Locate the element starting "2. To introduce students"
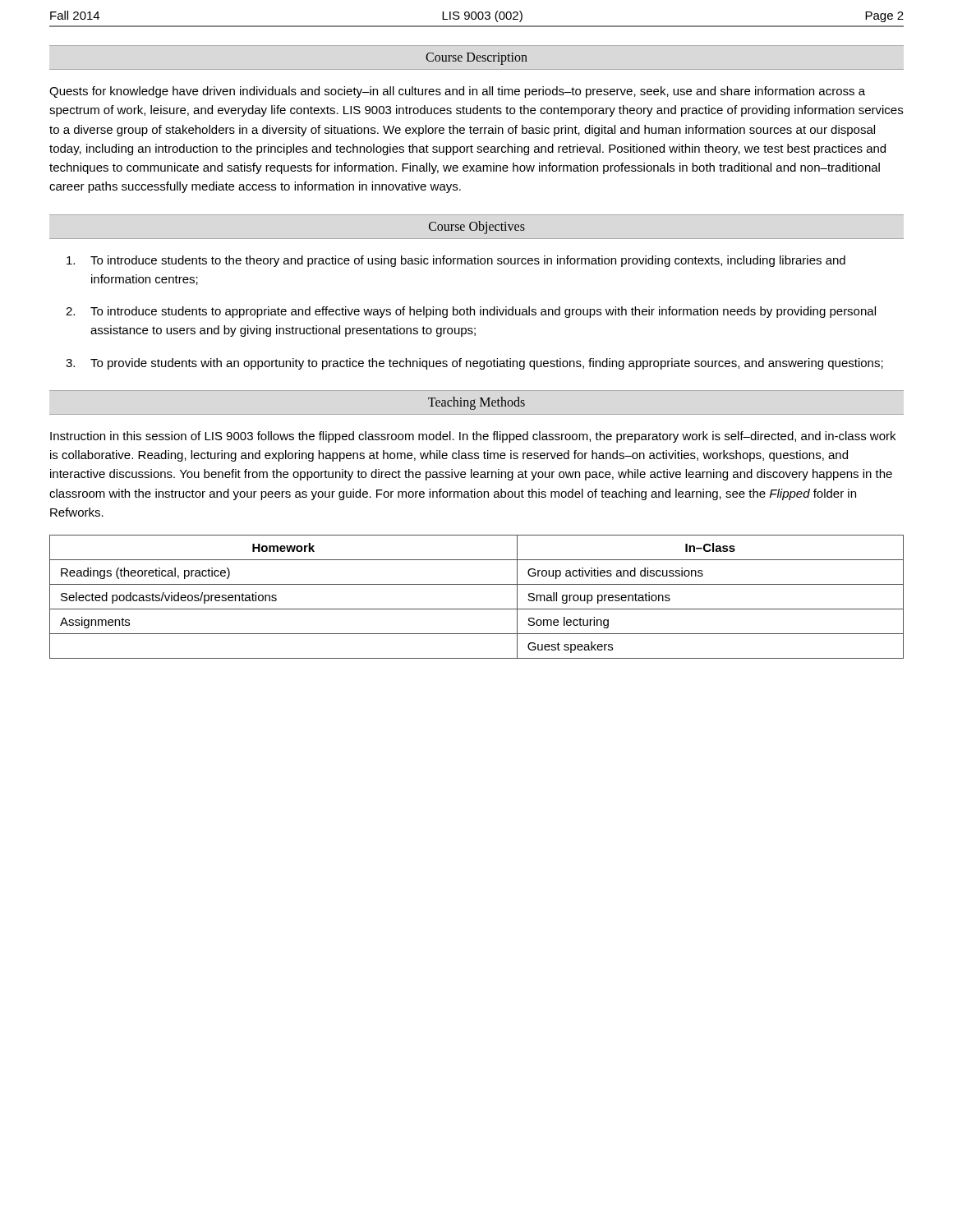The image size is (953, 1232). pyautogui.click(x=485, y=321)
